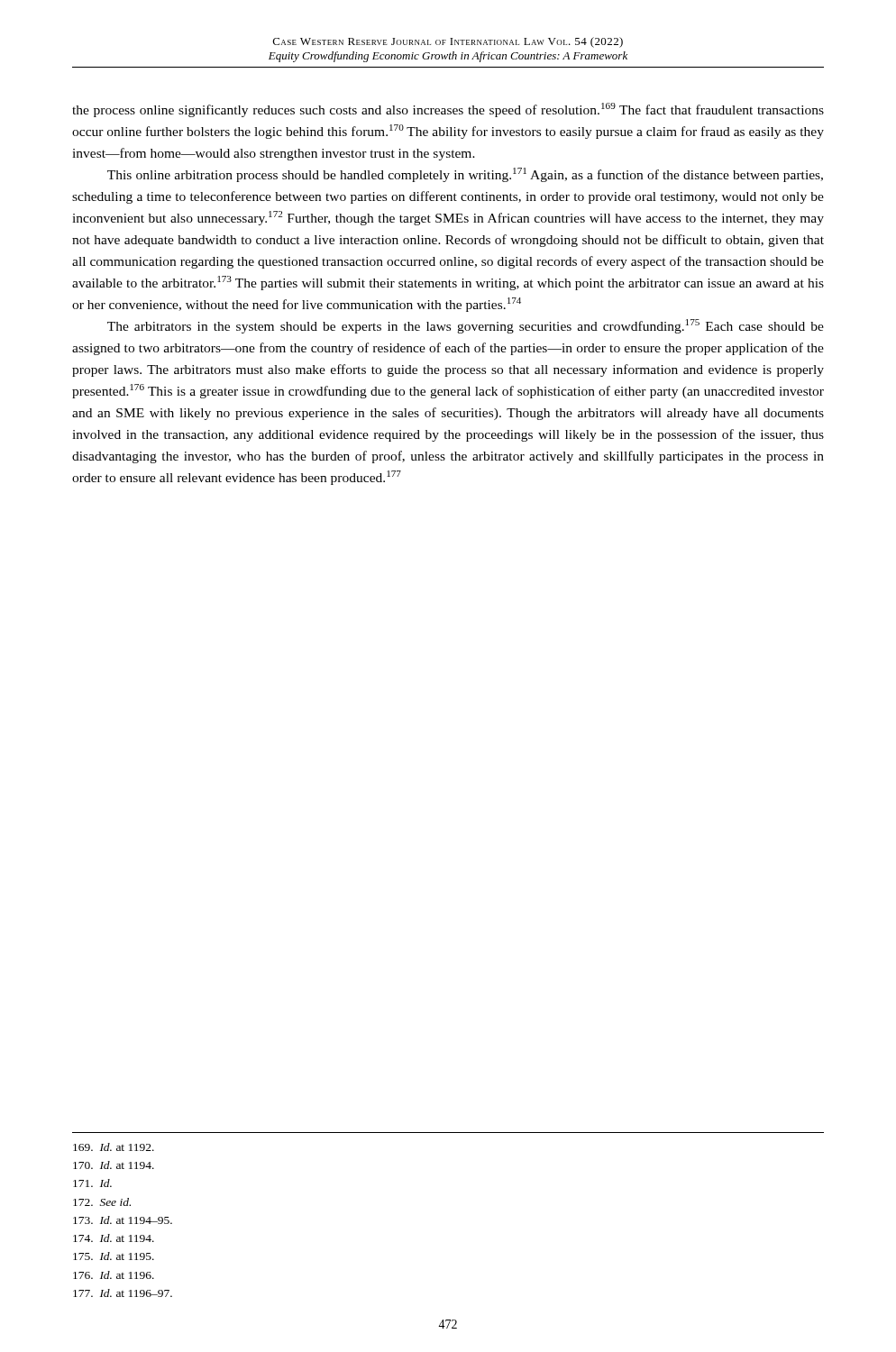Where does it say "Id. at 1195."?

(x=113, y=1256)
